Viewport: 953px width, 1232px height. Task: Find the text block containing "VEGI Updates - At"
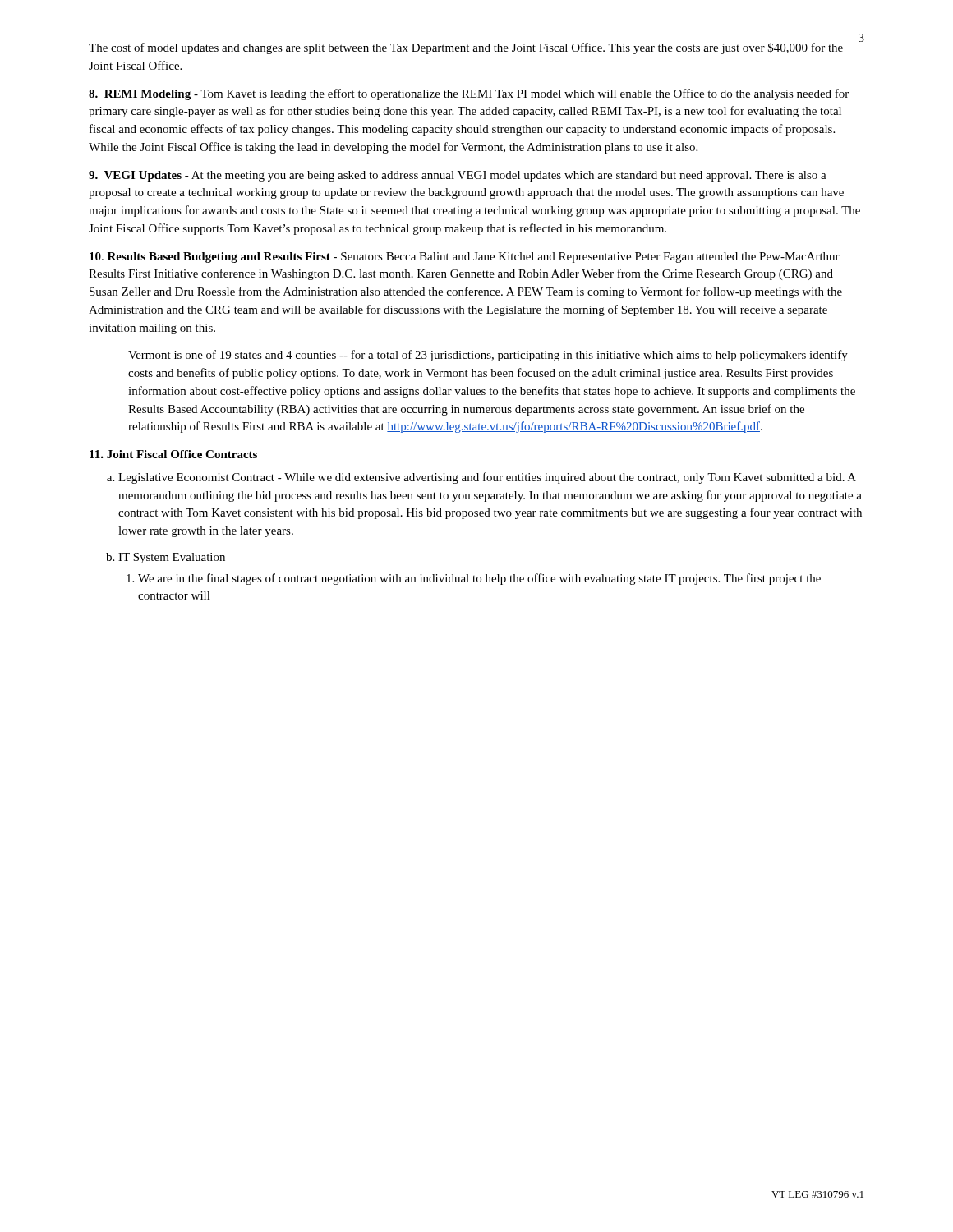tap(476, 202)
